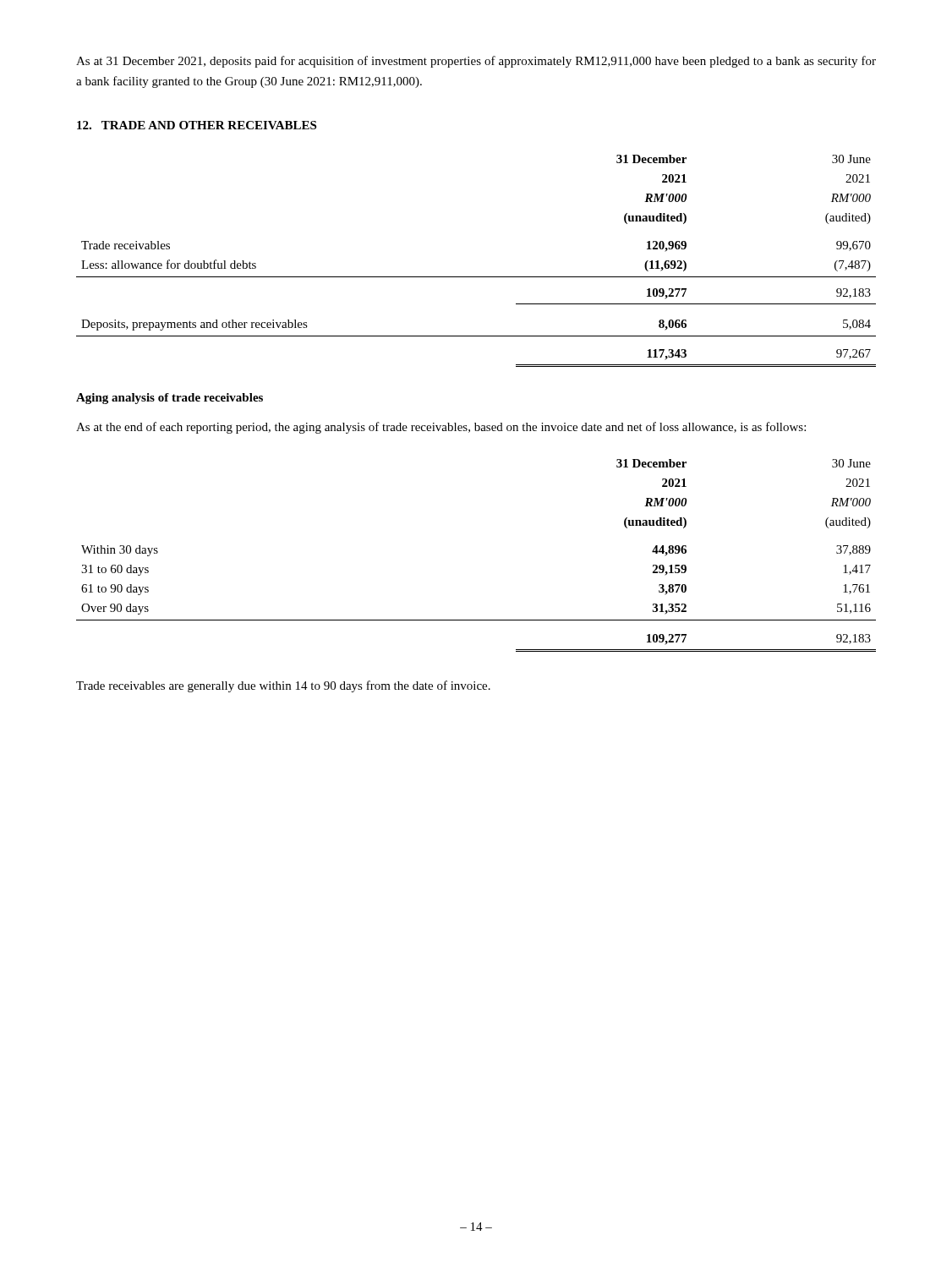Find the section header with the text "12. TRADE AND OTHER RECEIVABLES"

[x=197, y=125]
